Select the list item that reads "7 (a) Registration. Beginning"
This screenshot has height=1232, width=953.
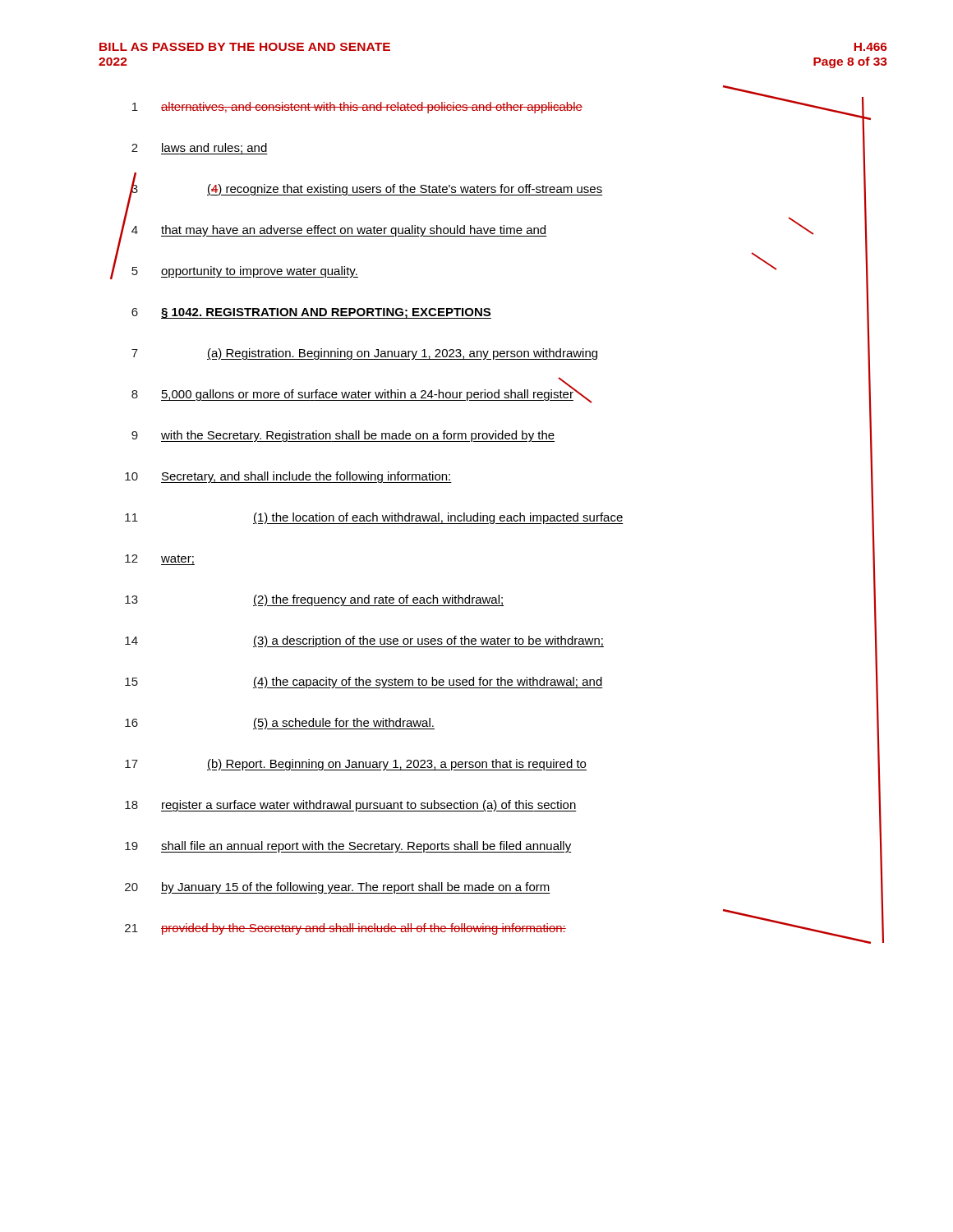[493, 353]
